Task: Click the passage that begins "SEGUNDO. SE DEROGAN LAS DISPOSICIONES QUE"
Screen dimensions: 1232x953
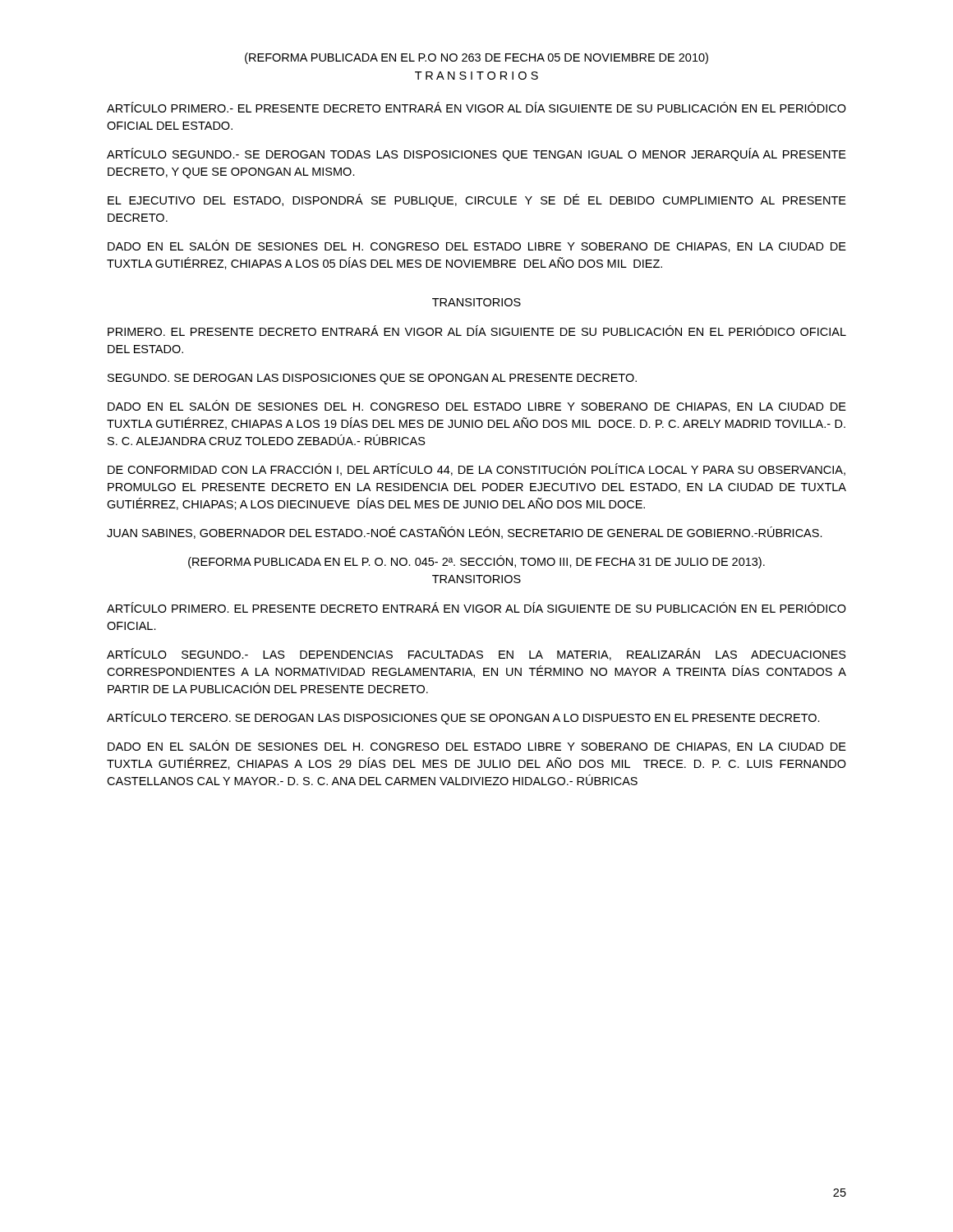Action: 372,378
